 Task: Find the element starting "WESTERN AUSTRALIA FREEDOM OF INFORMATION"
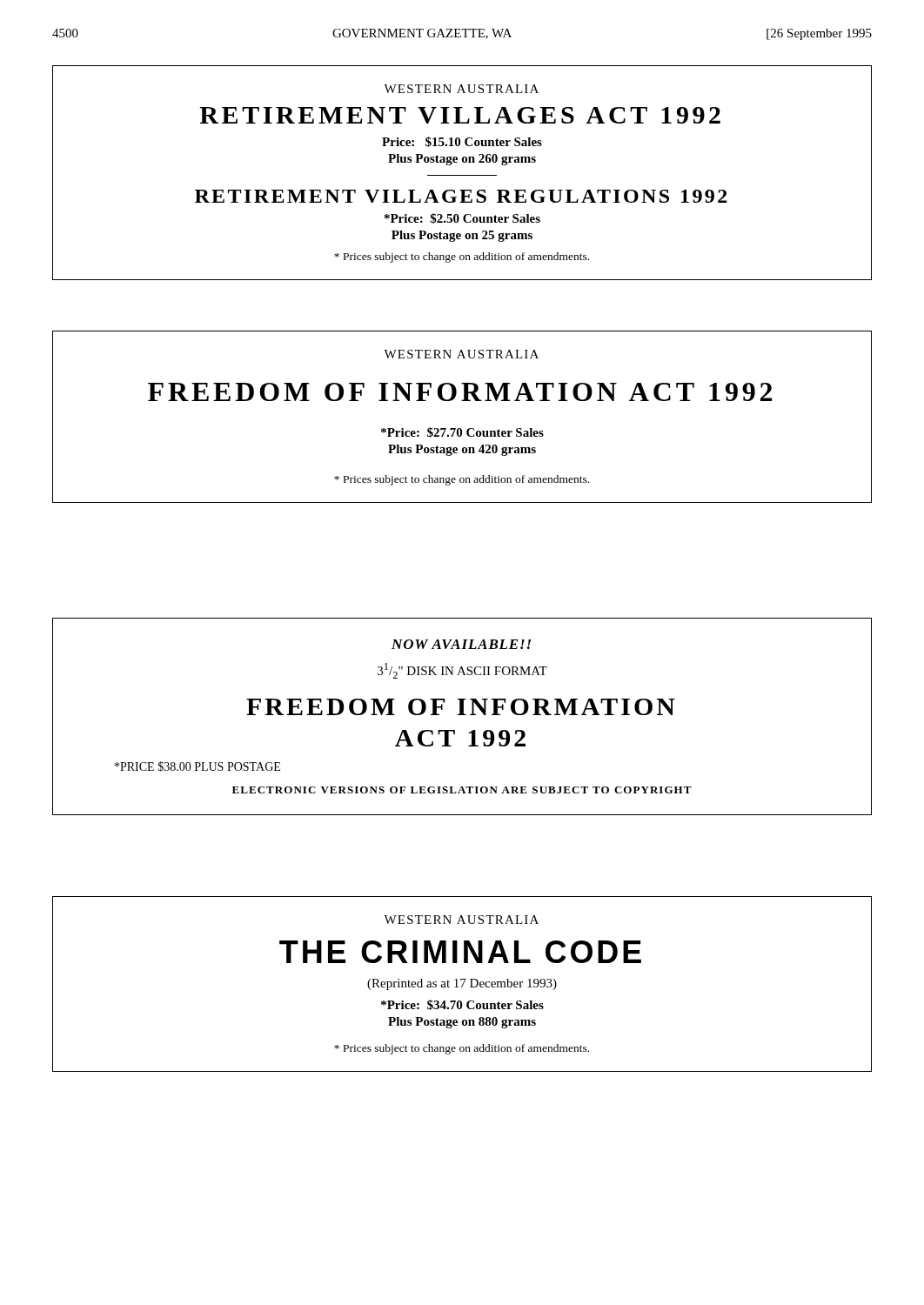[x=462, y=417]
